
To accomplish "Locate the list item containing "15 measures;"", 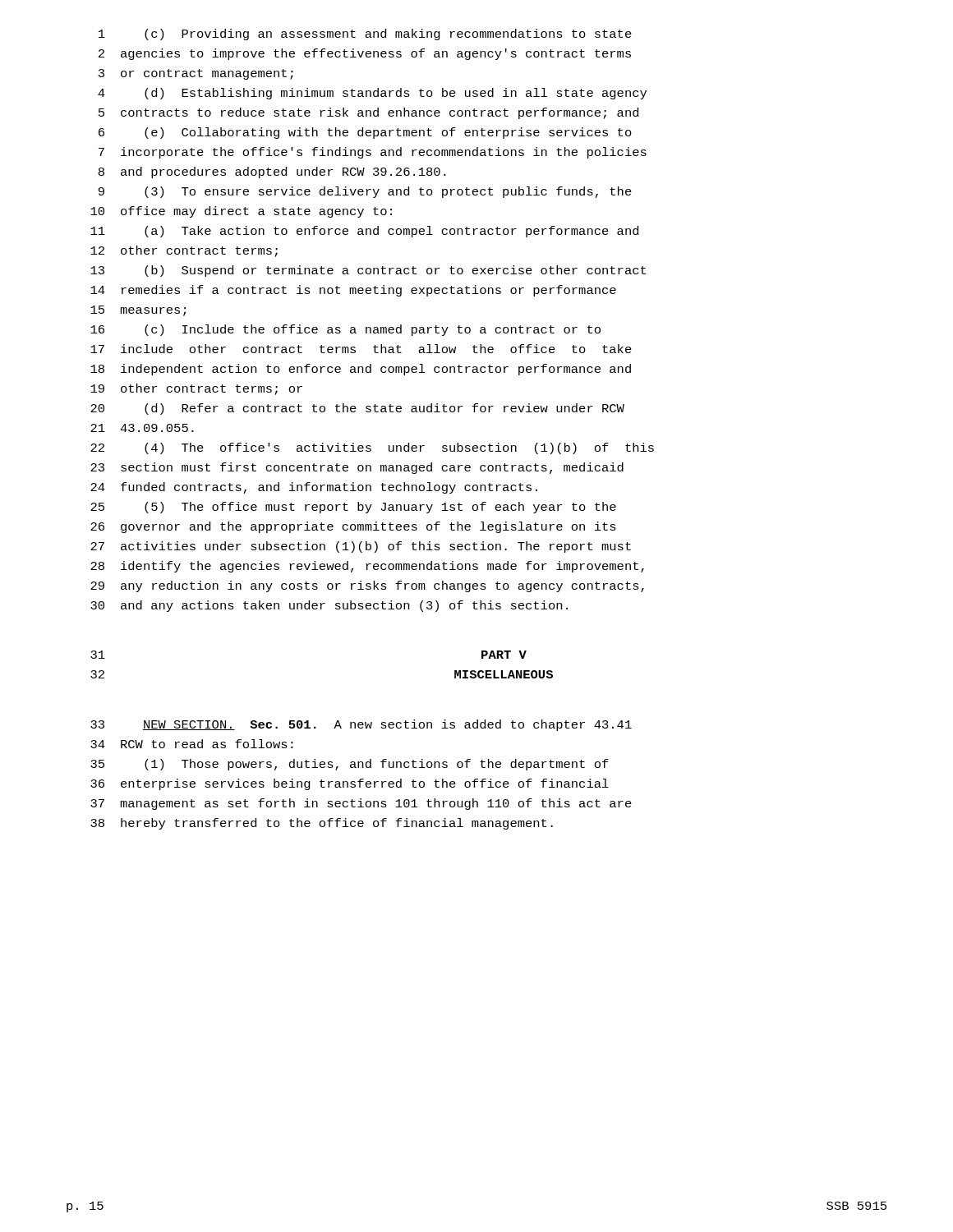I will click(x=138, y=311).
